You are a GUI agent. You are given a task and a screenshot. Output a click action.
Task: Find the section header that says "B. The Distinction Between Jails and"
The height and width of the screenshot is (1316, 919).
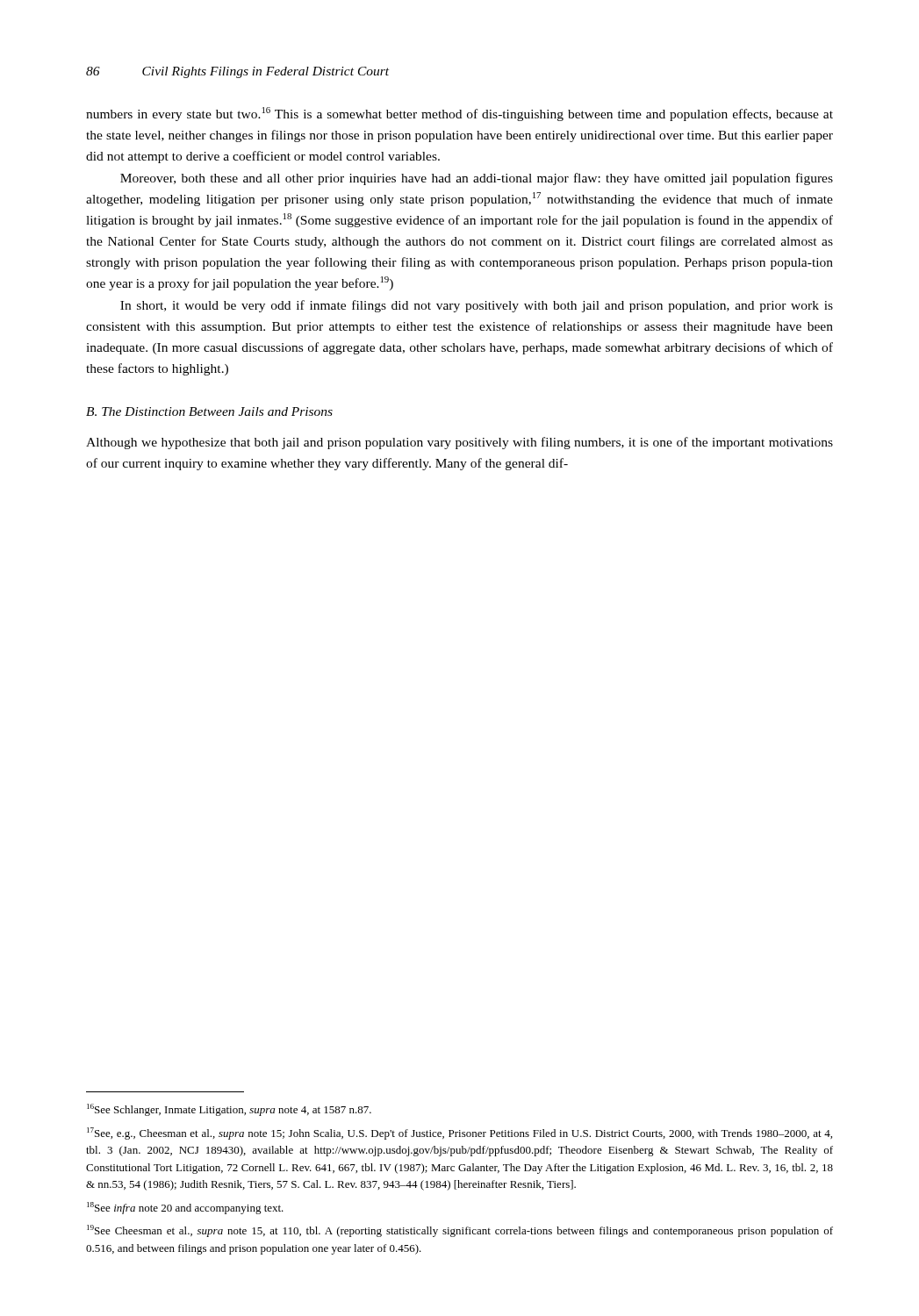209,411
